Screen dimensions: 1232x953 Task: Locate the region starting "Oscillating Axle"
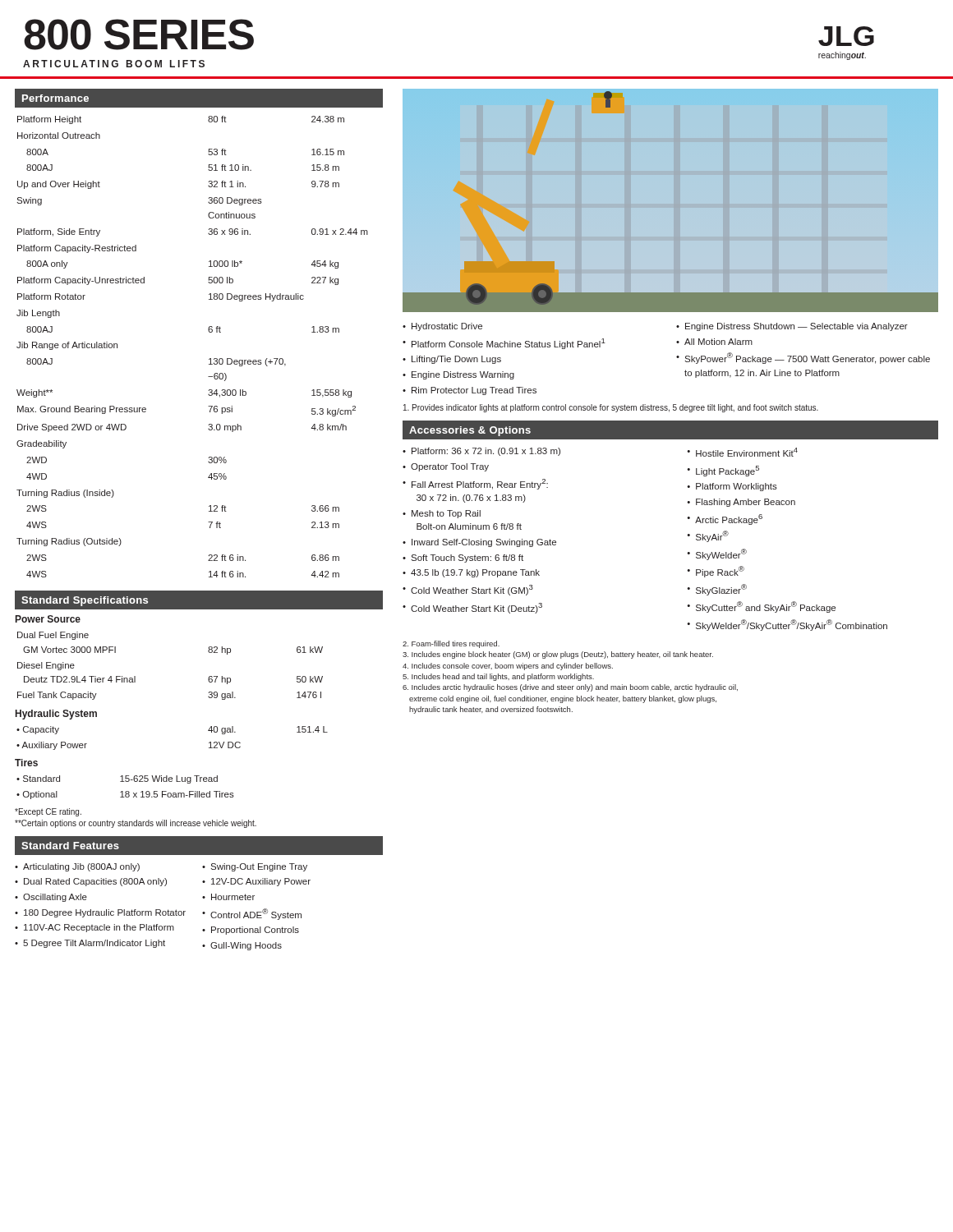[x=55, y=897]
